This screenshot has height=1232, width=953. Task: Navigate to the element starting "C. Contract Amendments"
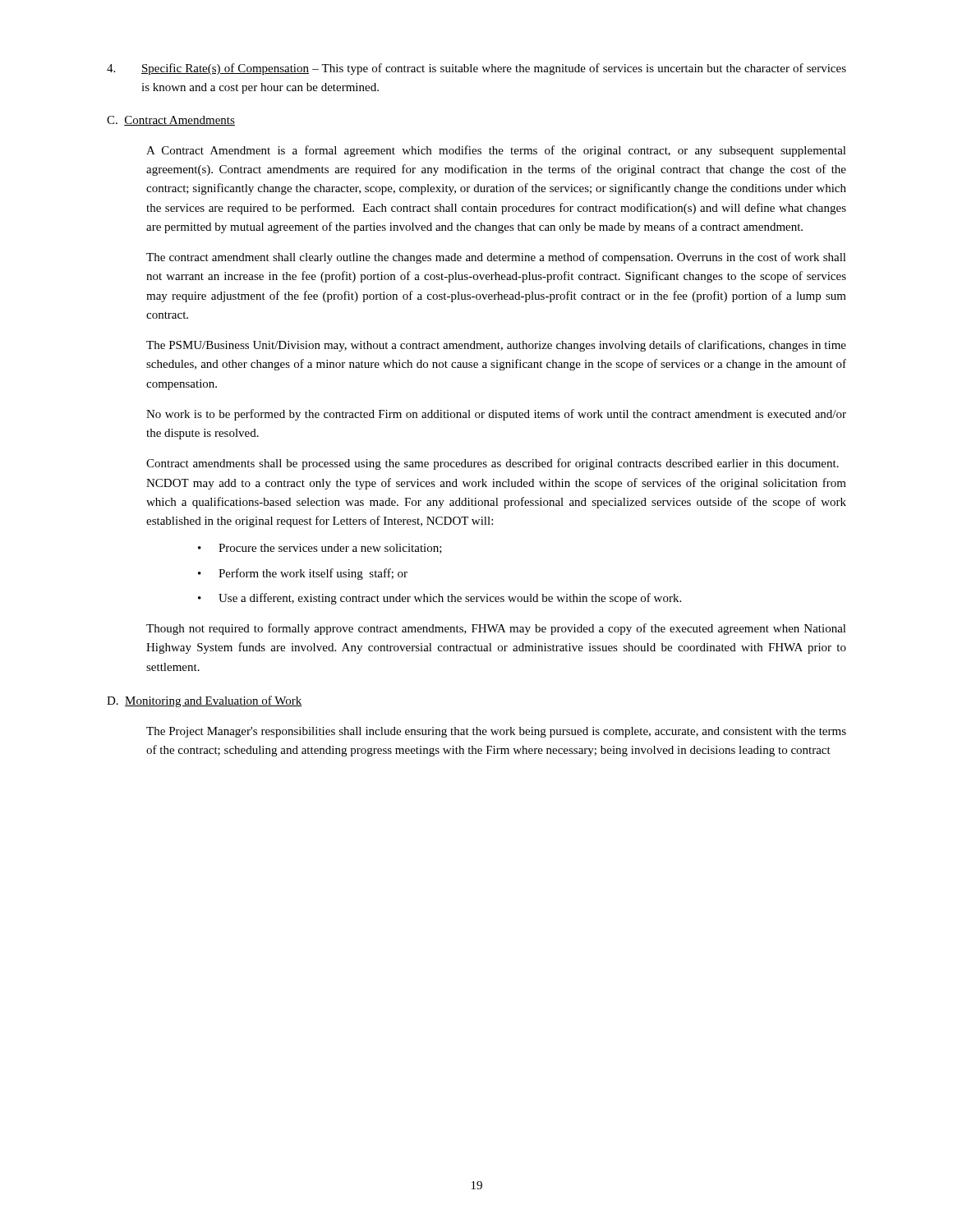171,120
